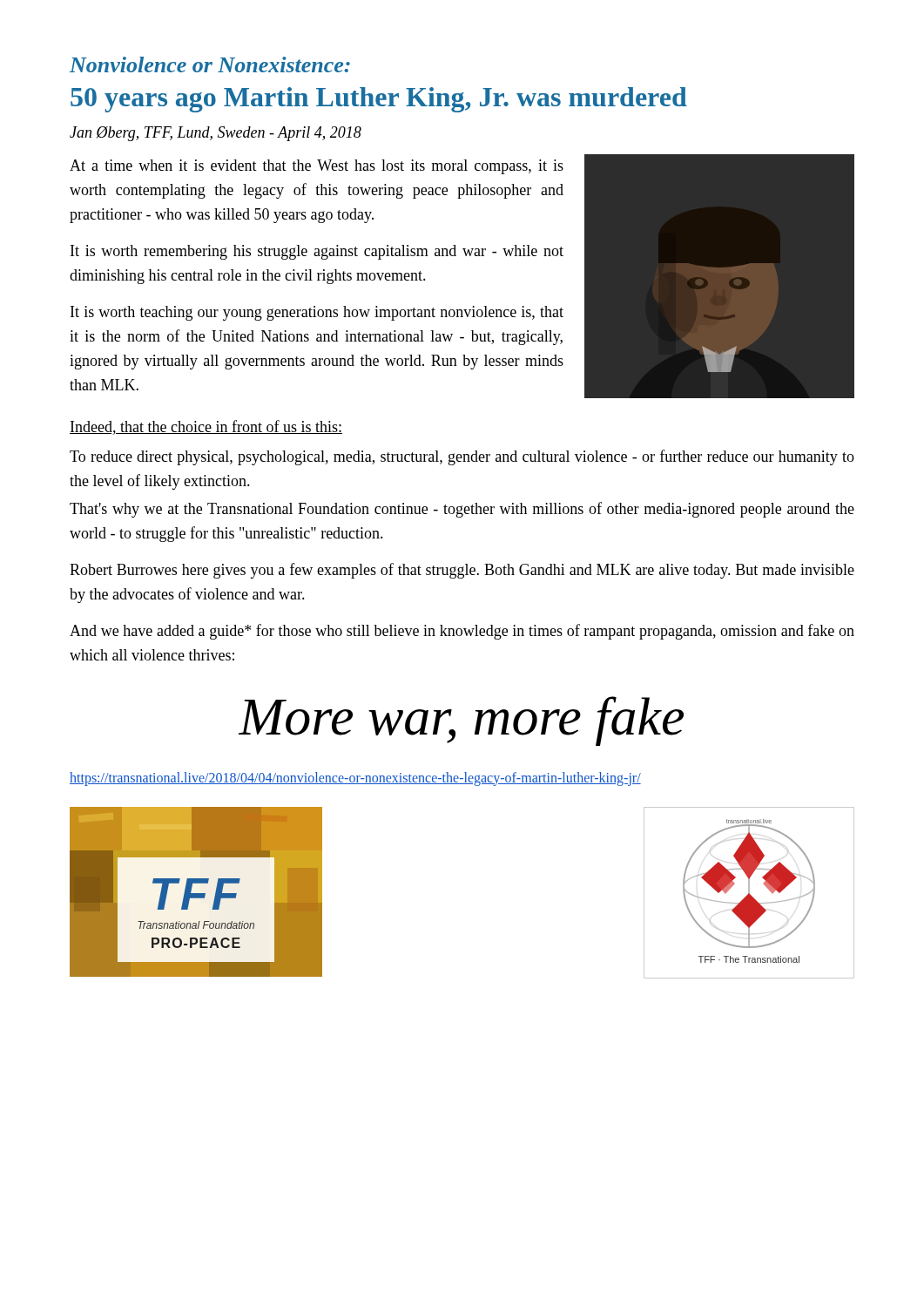The image size is (924, 1307).
Task: Find the text block that says "Indeed, that the choice in front of us"
Action: coord(206,427)
